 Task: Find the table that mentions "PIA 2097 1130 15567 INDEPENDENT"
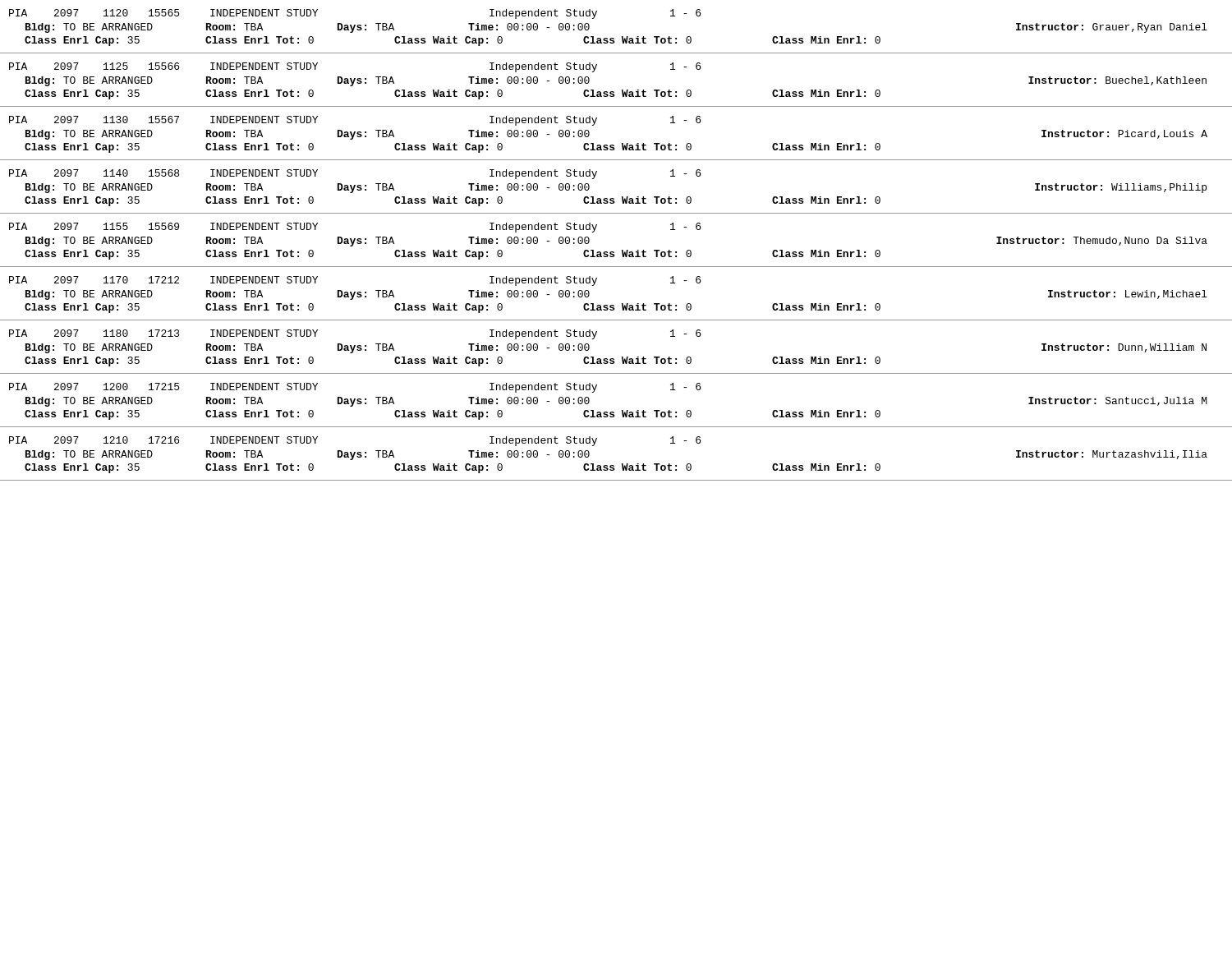(616, 134)
